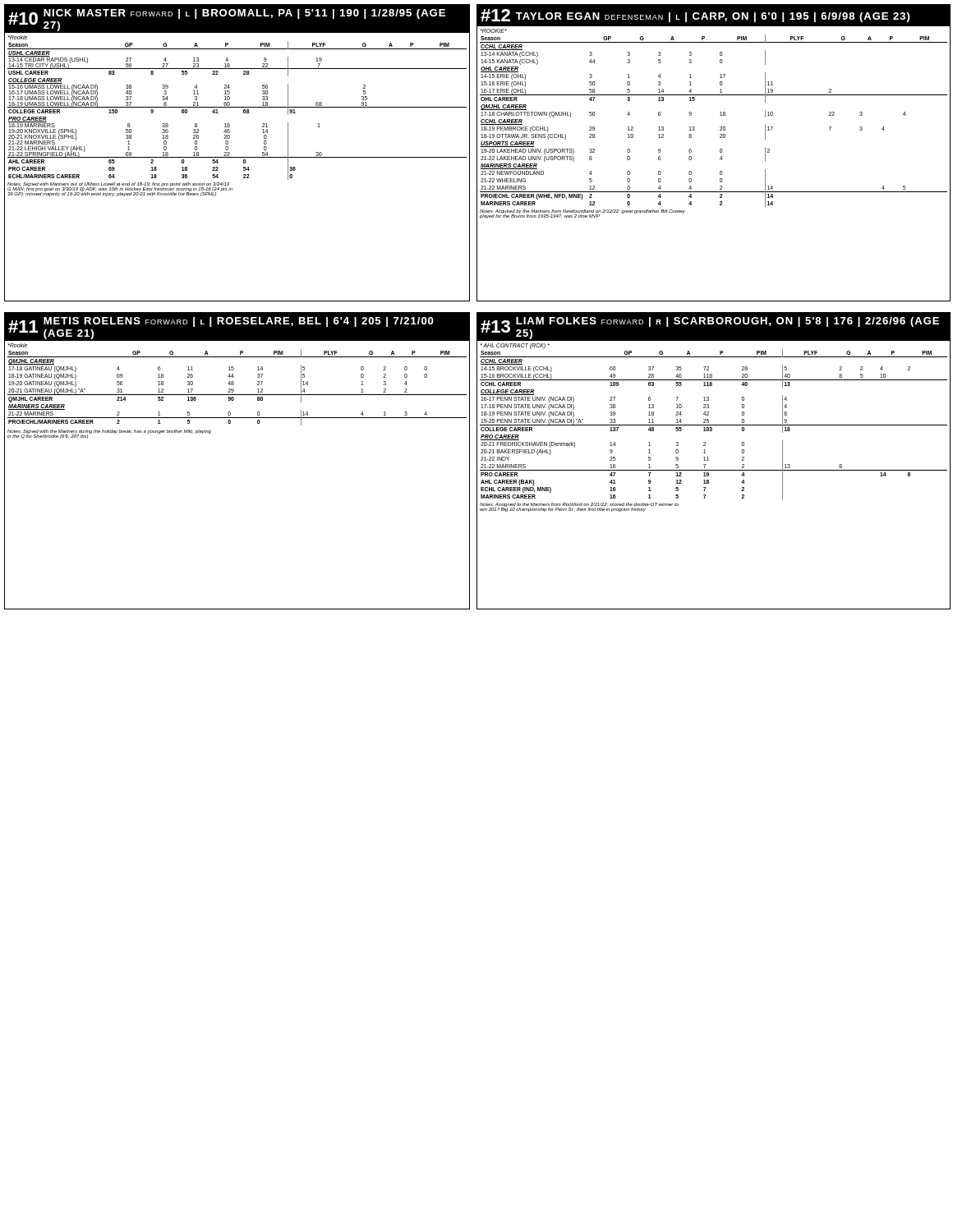Select the table that reads "ECHL CAREER (IND, MNE)"
The height and width of the screenshot is (1232, 953).
click(x=714, y=461)
